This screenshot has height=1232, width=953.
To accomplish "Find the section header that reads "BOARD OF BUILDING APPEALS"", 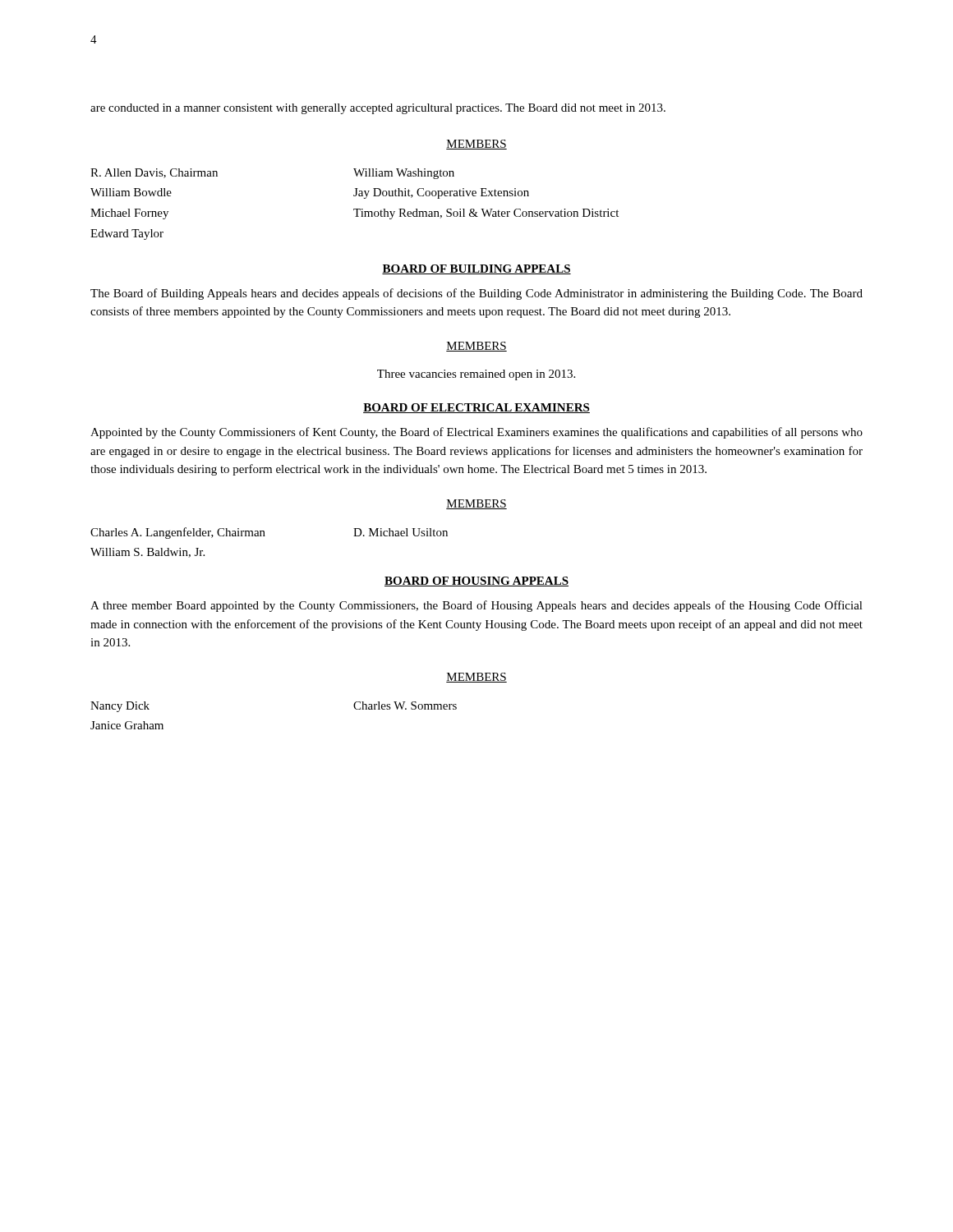I will click(476, 268).
